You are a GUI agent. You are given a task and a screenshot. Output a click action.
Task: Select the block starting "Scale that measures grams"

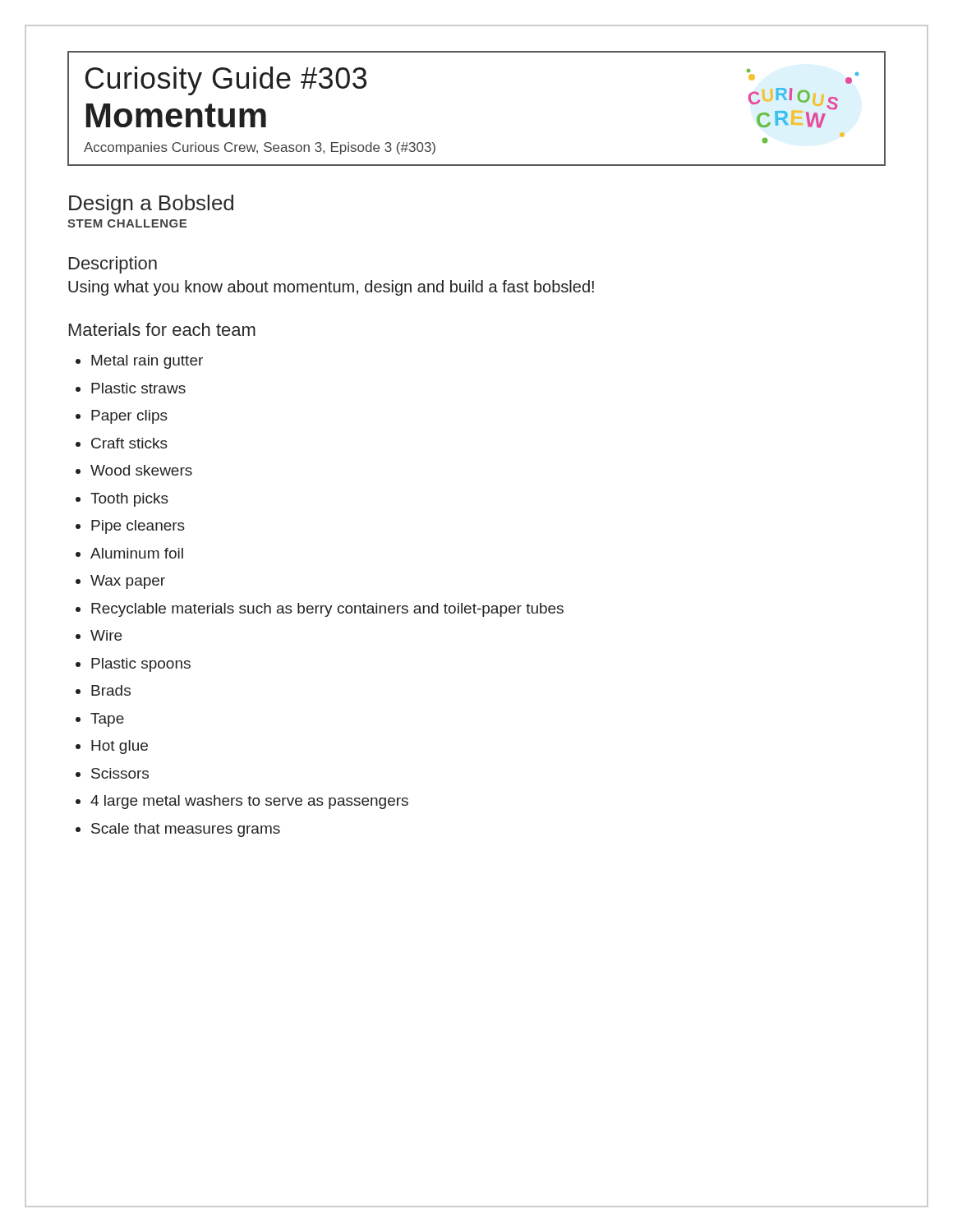point(185,828)
